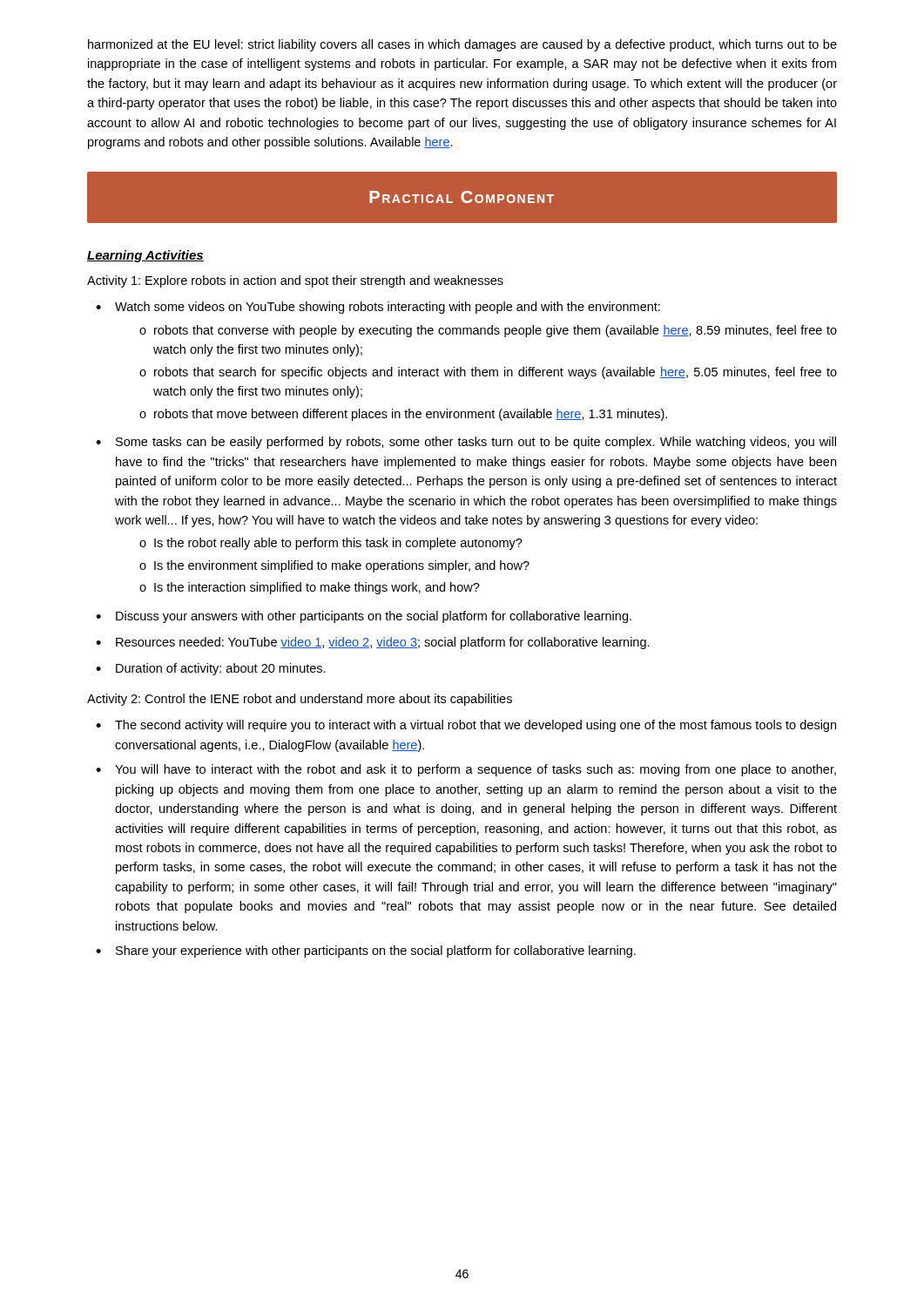
Task: Select the element starting "Learning Activities"
Action: [145, 256]
